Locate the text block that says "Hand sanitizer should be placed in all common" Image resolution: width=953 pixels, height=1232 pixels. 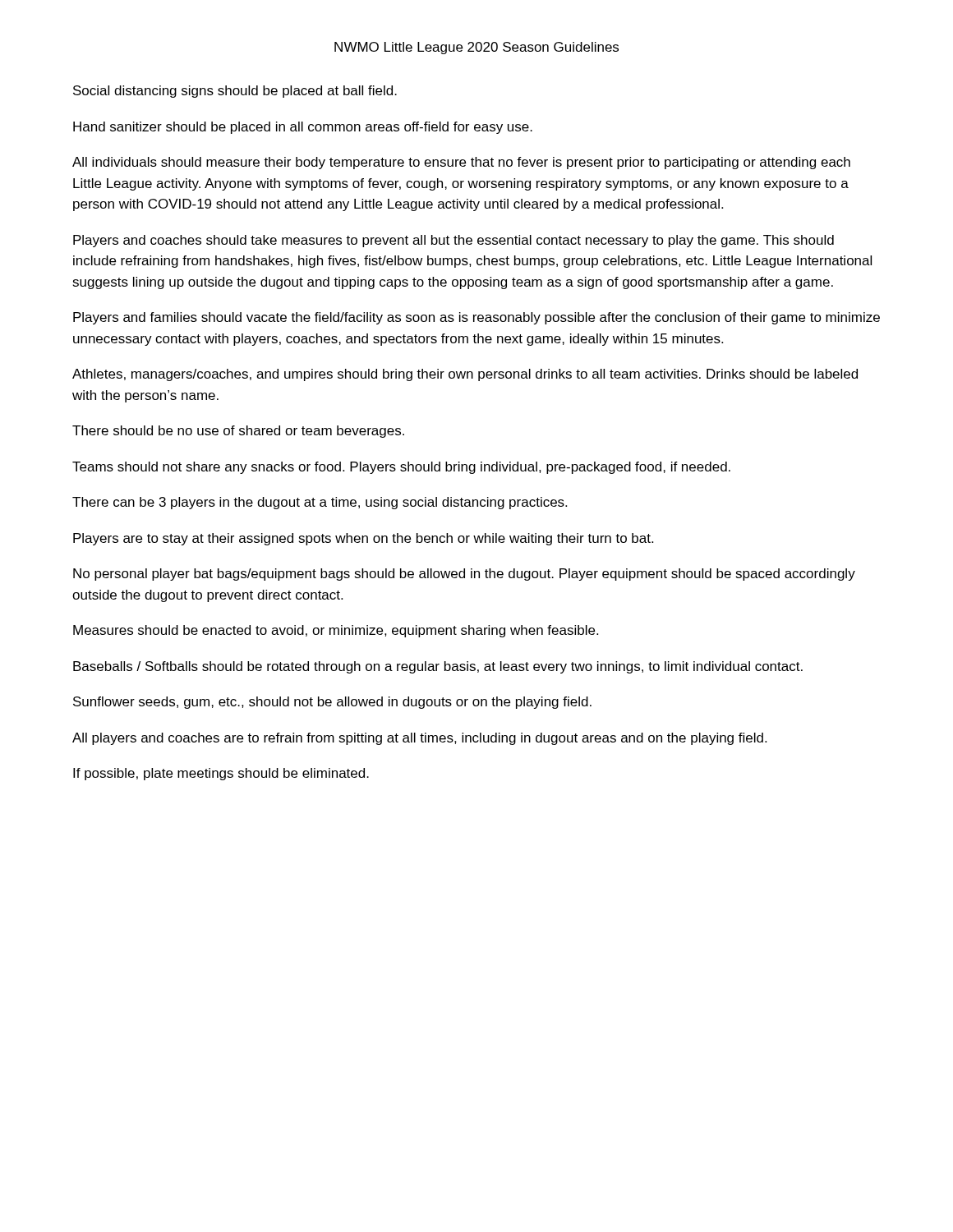pos(303,126)
